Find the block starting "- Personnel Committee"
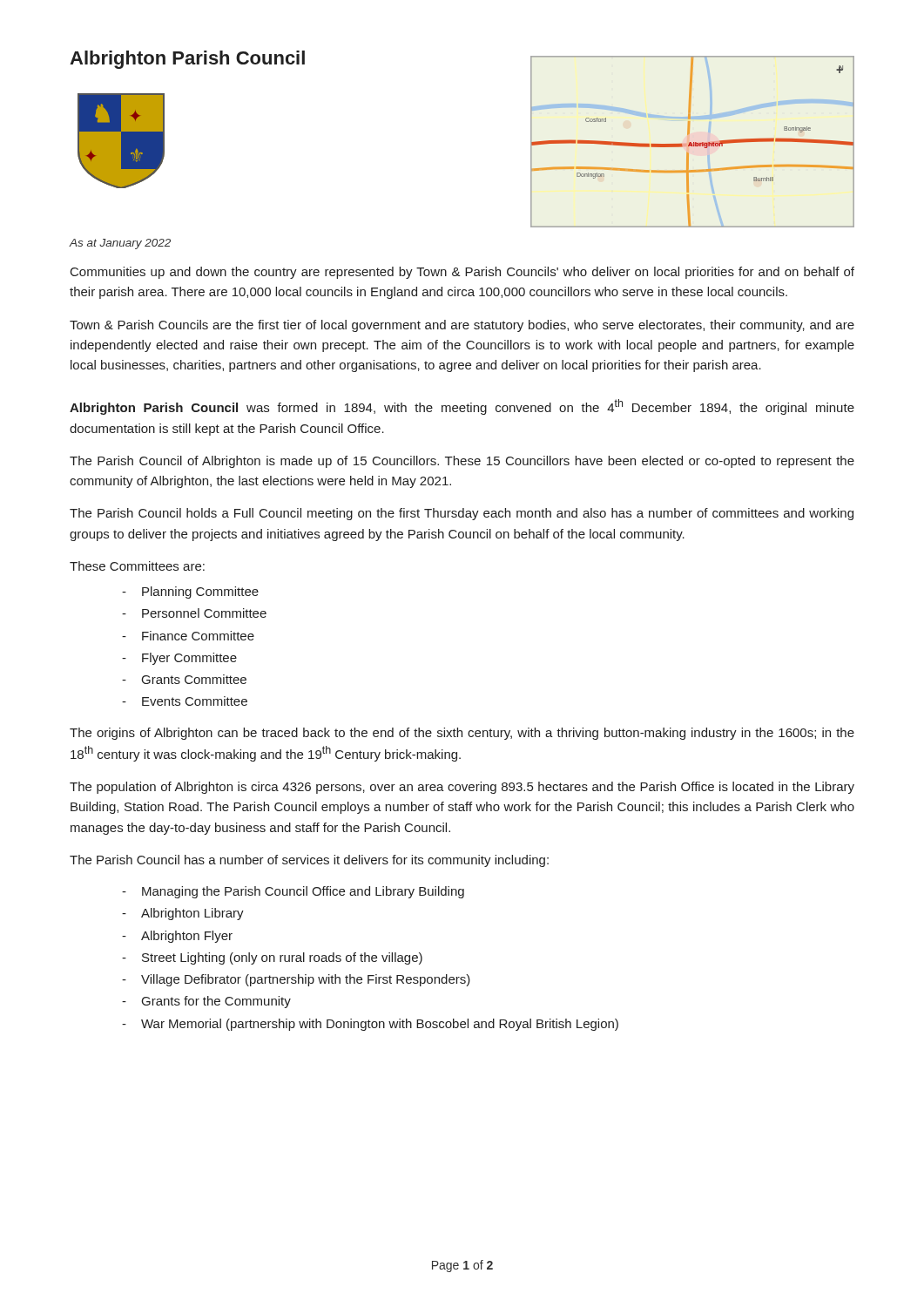This screenshot has height=1307, width=924. [x=194, y=613]
